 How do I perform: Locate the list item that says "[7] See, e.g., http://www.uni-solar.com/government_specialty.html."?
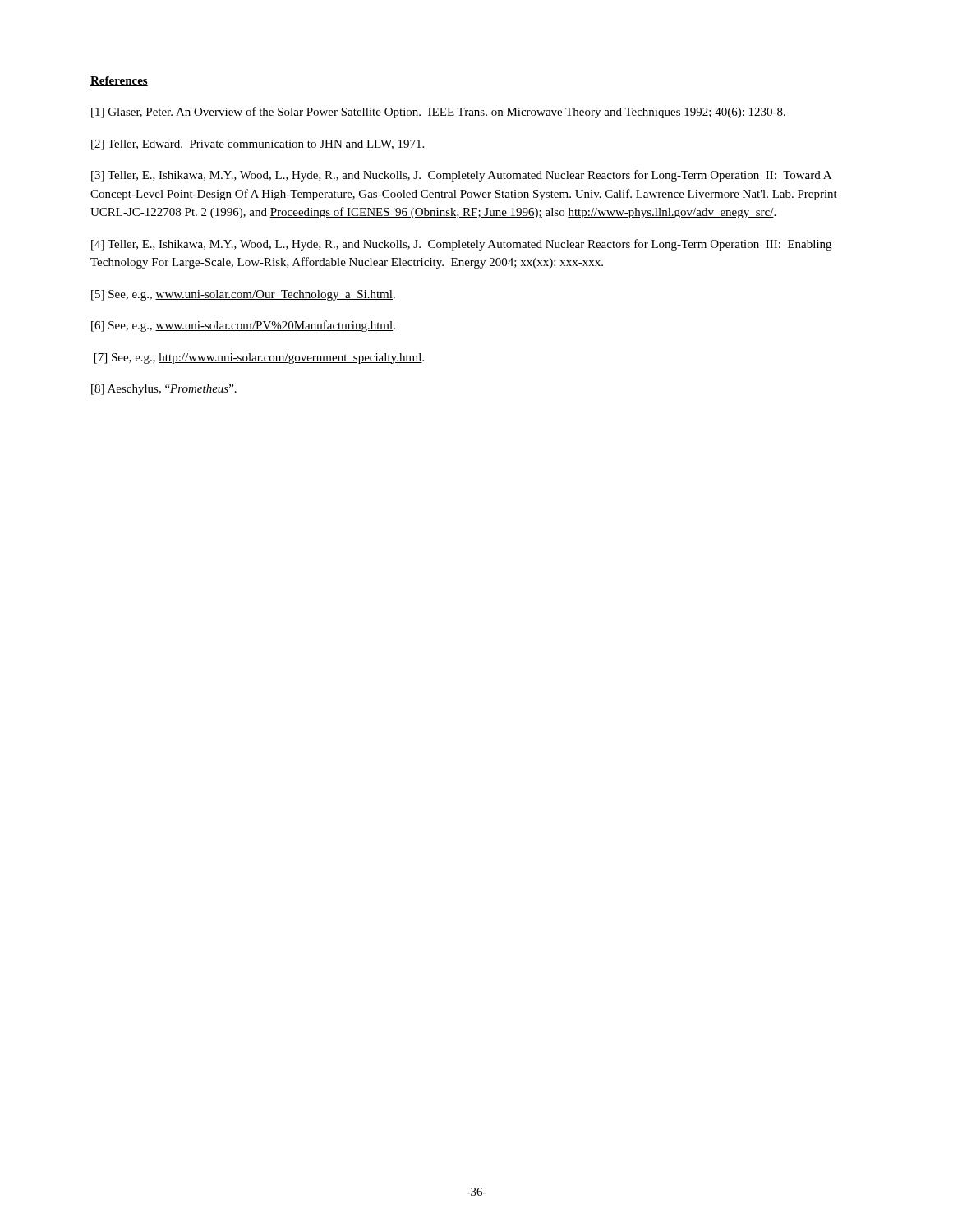click(x=258, y=357)
